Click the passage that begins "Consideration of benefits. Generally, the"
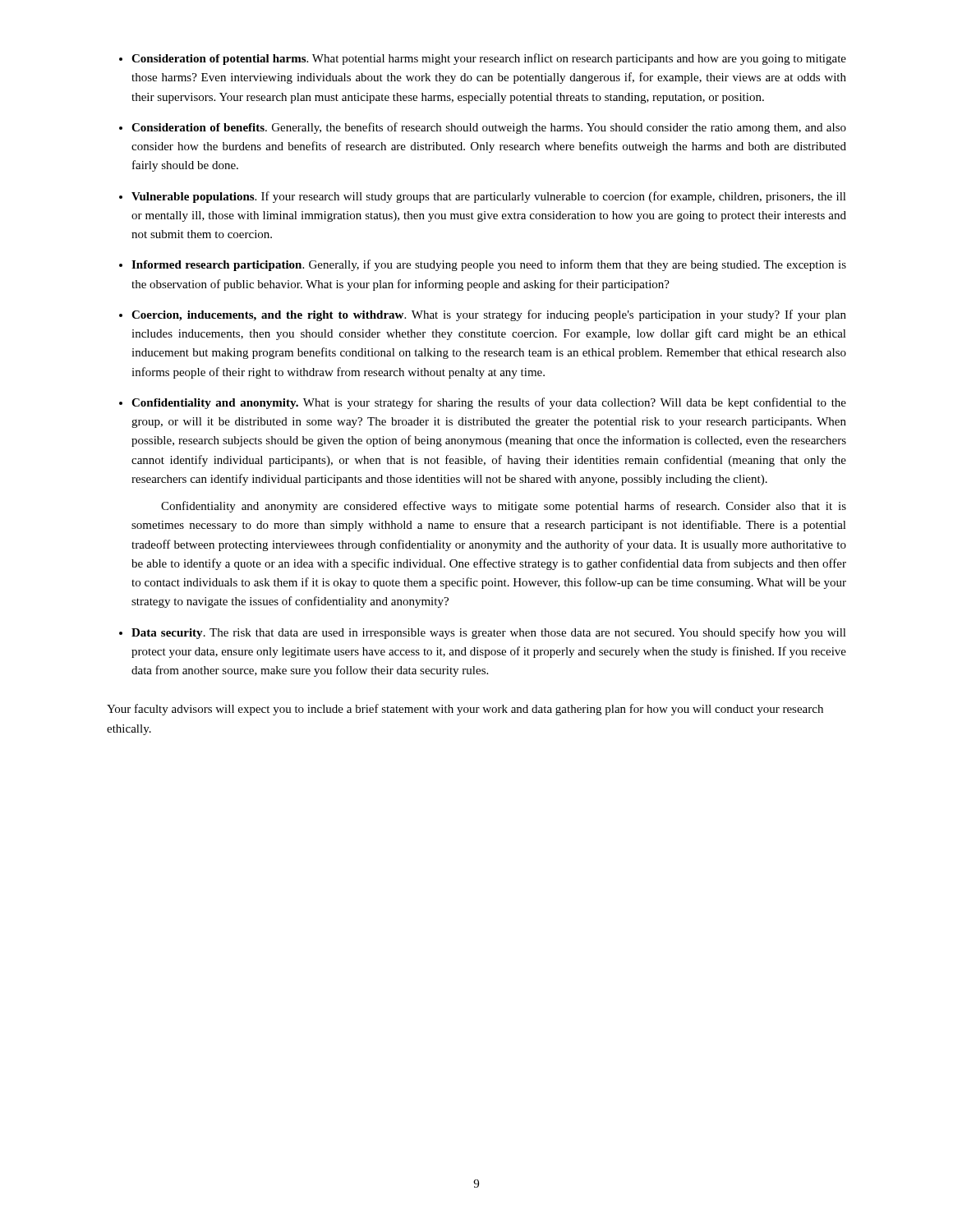This screenshot has height=1232, width=953. pyautogui.click(x=489, y=147)
